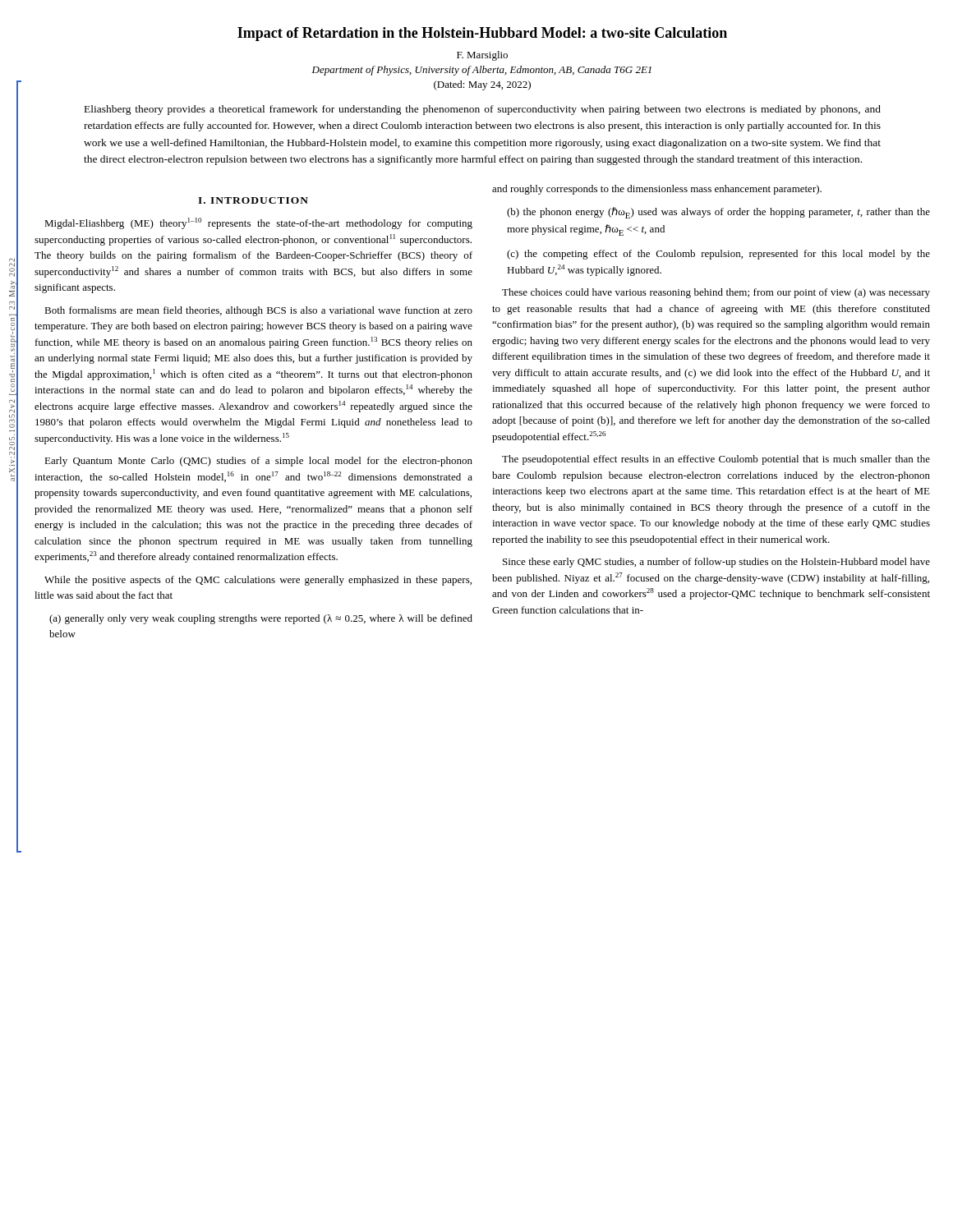Find the text block that reads "Eliashberg theory provides a theoretical framework for understanding"

click(x=482, y=134)
